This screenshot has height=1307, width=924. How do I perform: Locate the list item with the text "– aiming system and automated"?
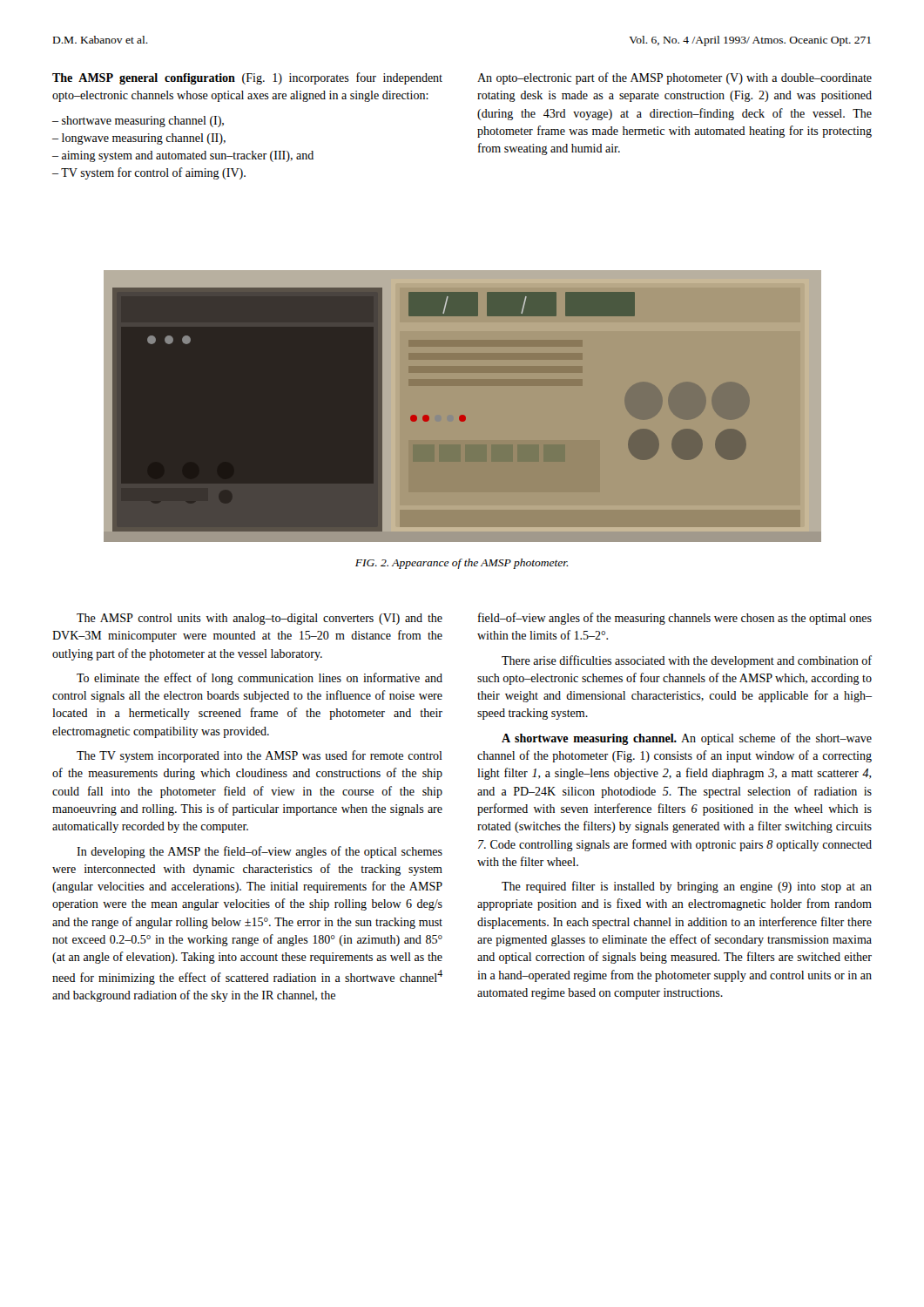point(183,156)
